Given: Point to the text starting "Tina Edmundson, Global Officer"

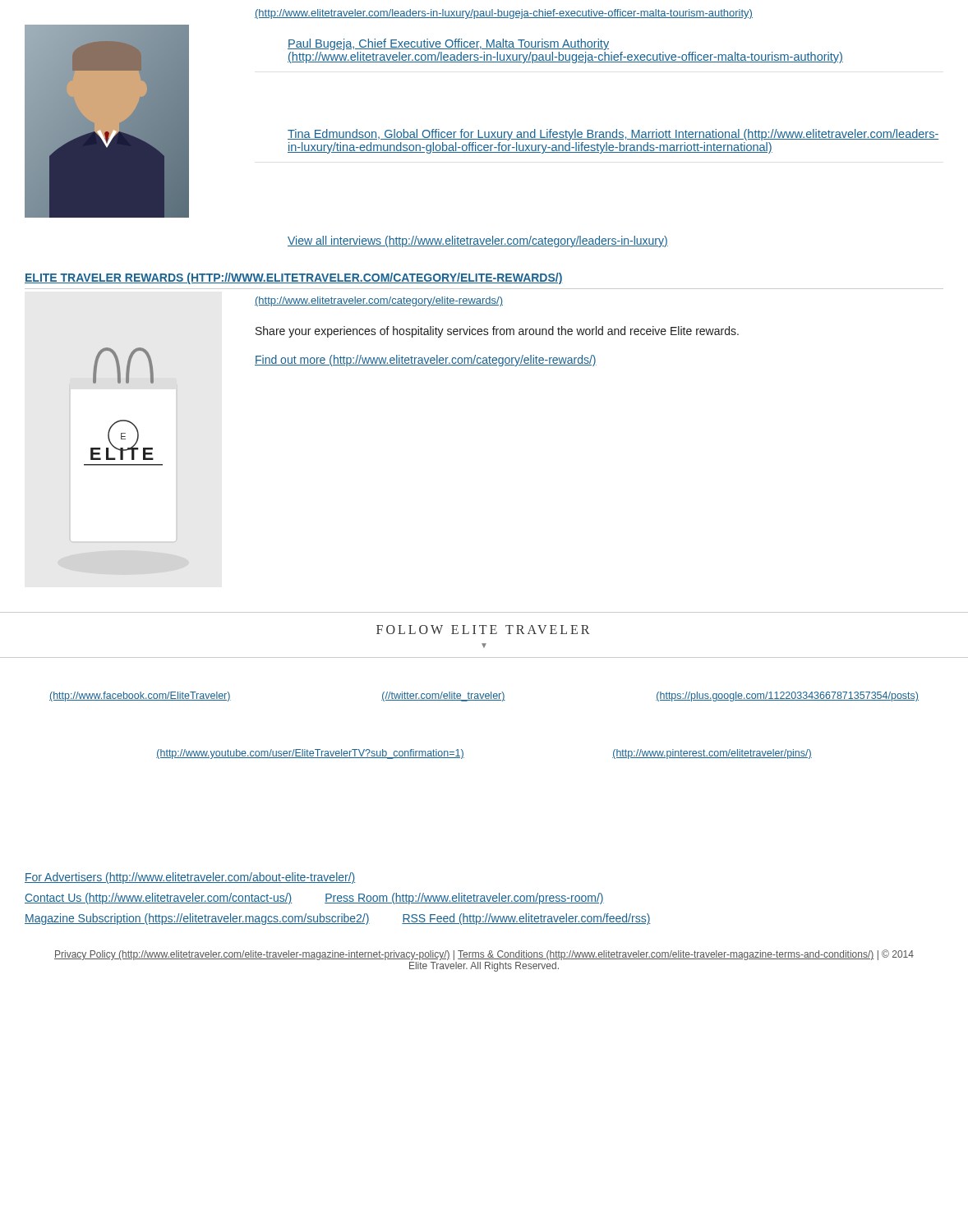Looking at the screenshot, I should click(x=613, y=140).
